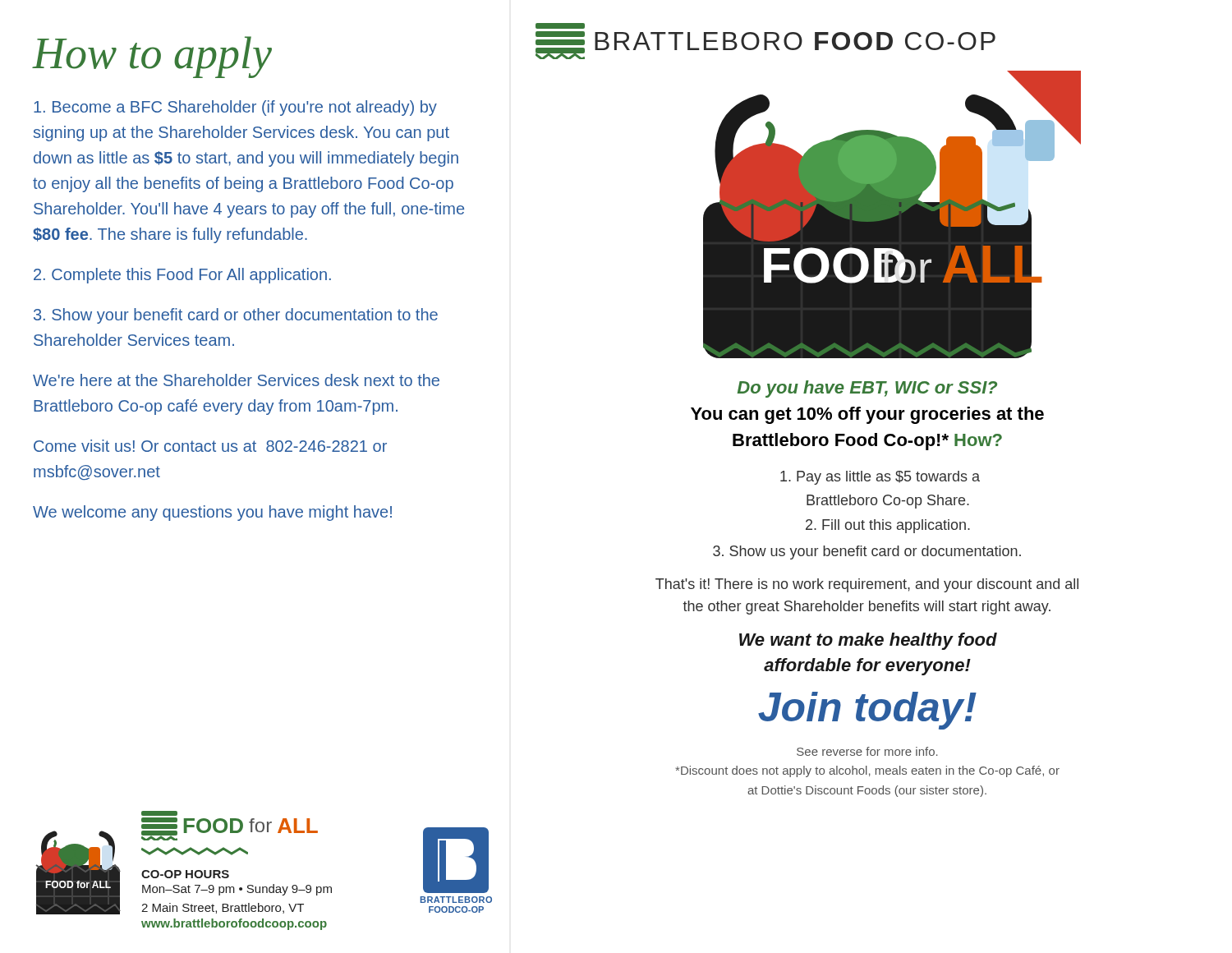Locate the illustration
Screen dimensions: 953x1232
pyautogui.click(x=867, y=219)
